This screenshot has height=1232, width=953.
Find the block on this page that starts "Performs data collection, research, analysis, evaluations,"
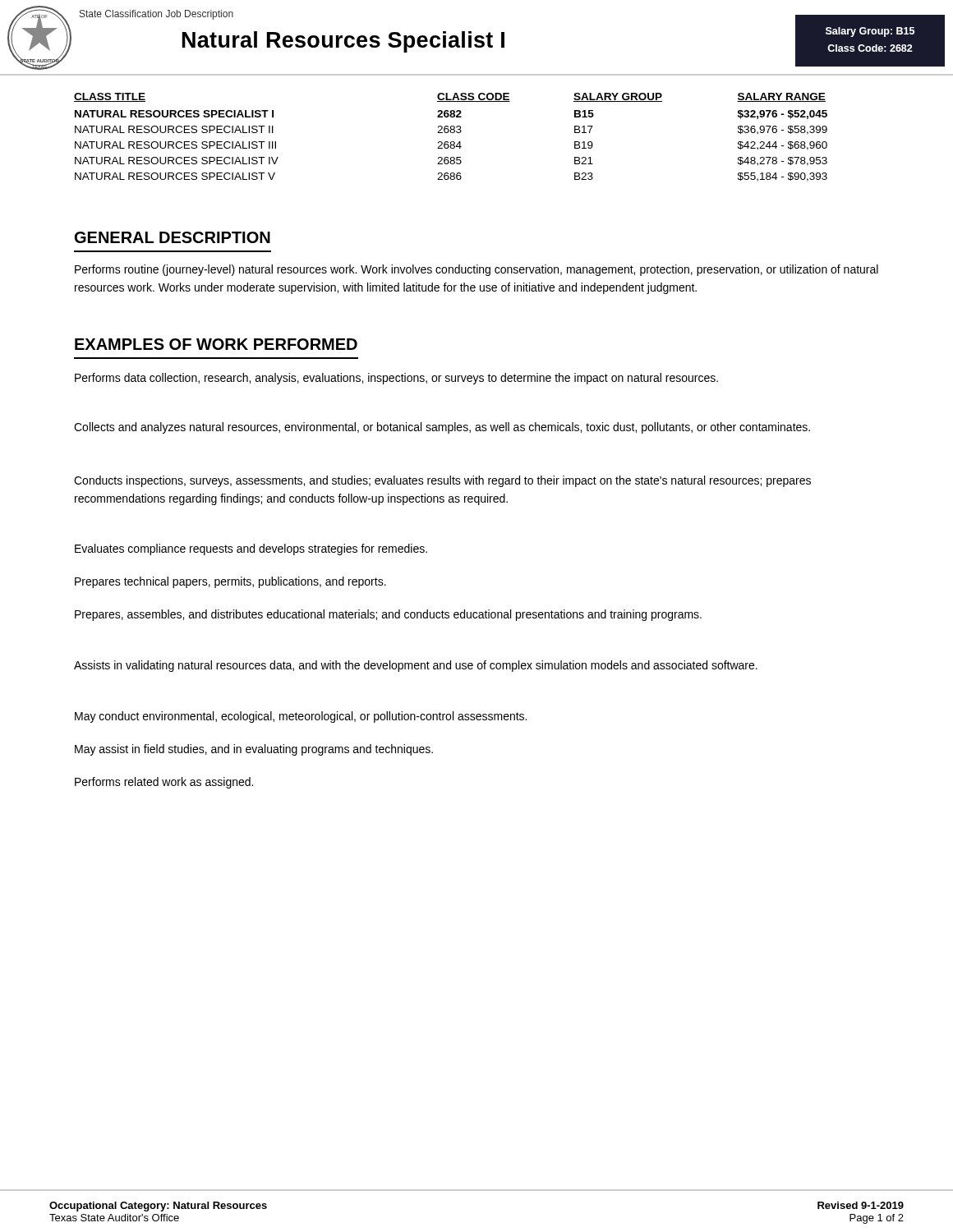396,378
